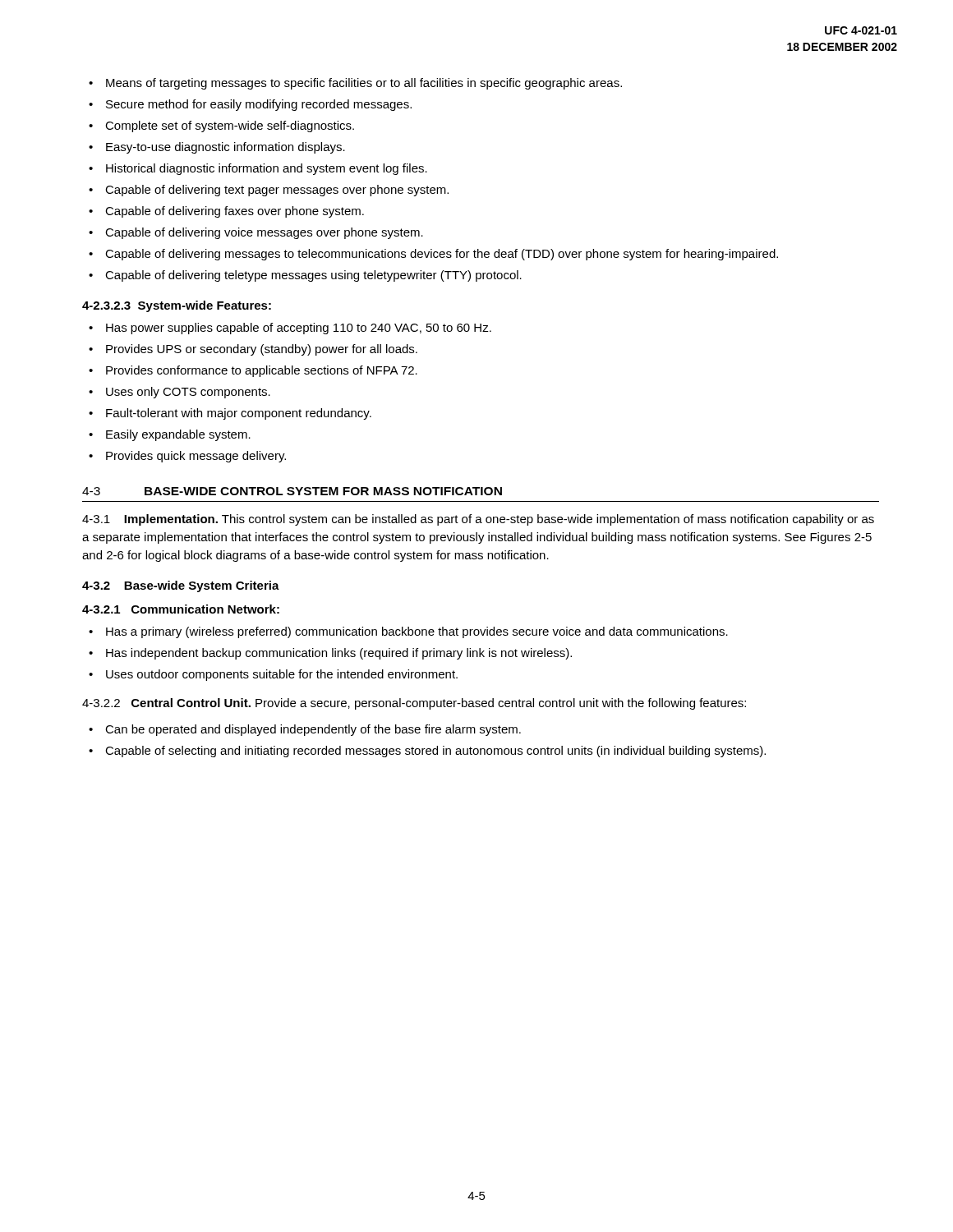Navigate to the passage starting "Capable of delivering text"

(269, 191)
